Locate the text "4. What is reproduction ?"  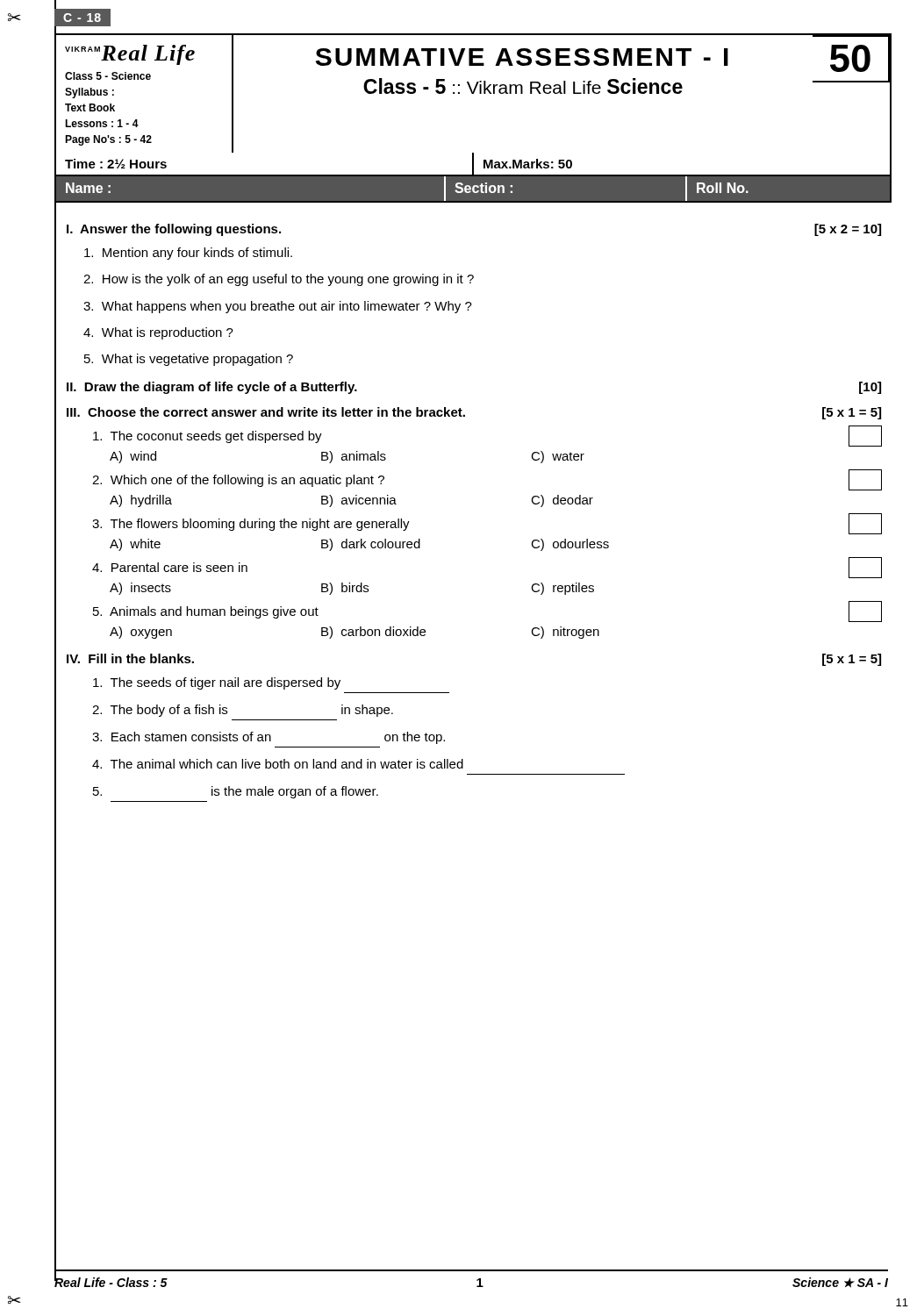point(158,332)
